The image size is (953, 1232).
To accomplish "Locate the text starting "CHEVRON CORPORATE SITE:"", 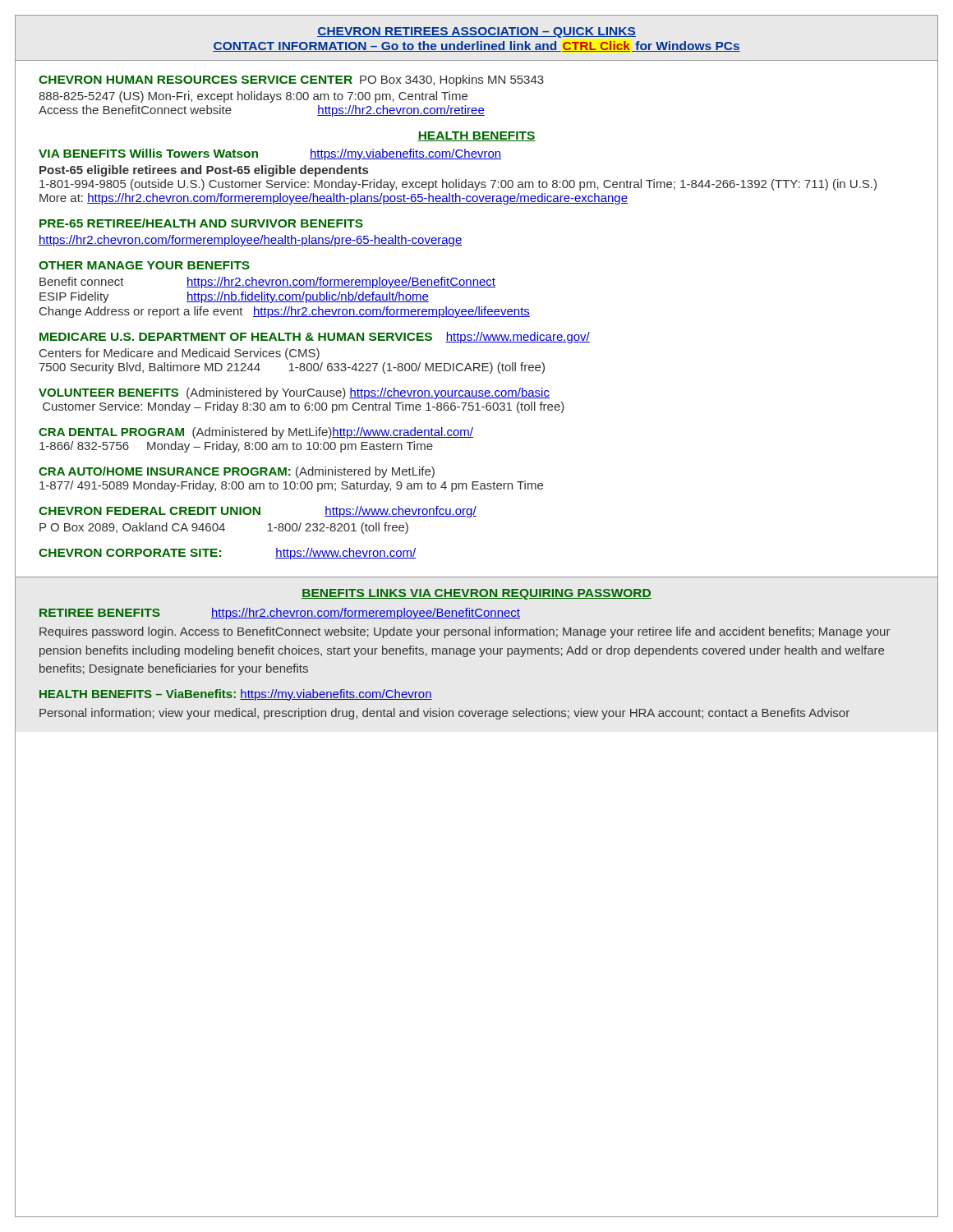I will pos(130,552).
